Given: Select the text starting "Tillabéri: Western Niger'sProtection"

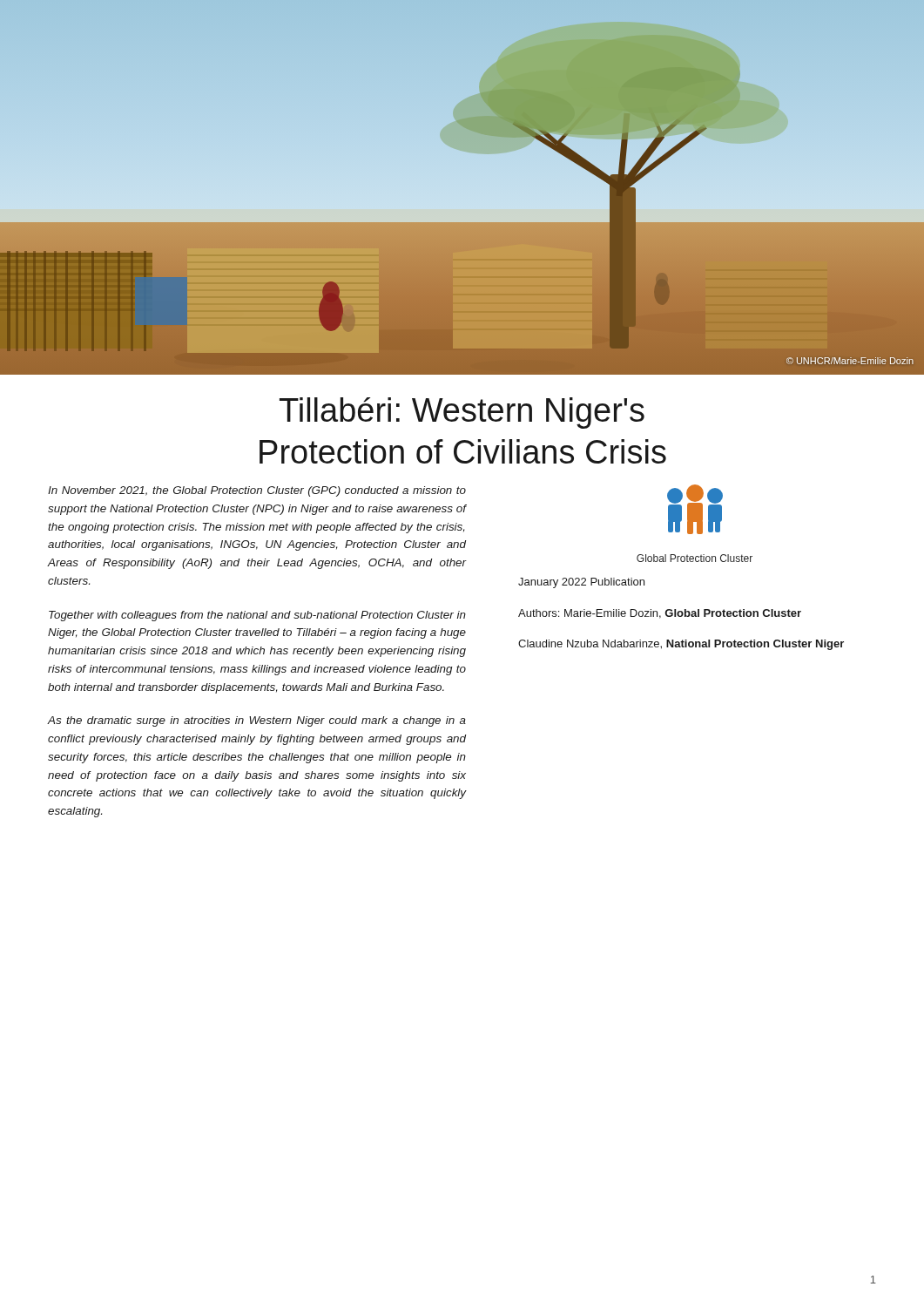Looking at the screenshot, I should (x=462, y=432).
